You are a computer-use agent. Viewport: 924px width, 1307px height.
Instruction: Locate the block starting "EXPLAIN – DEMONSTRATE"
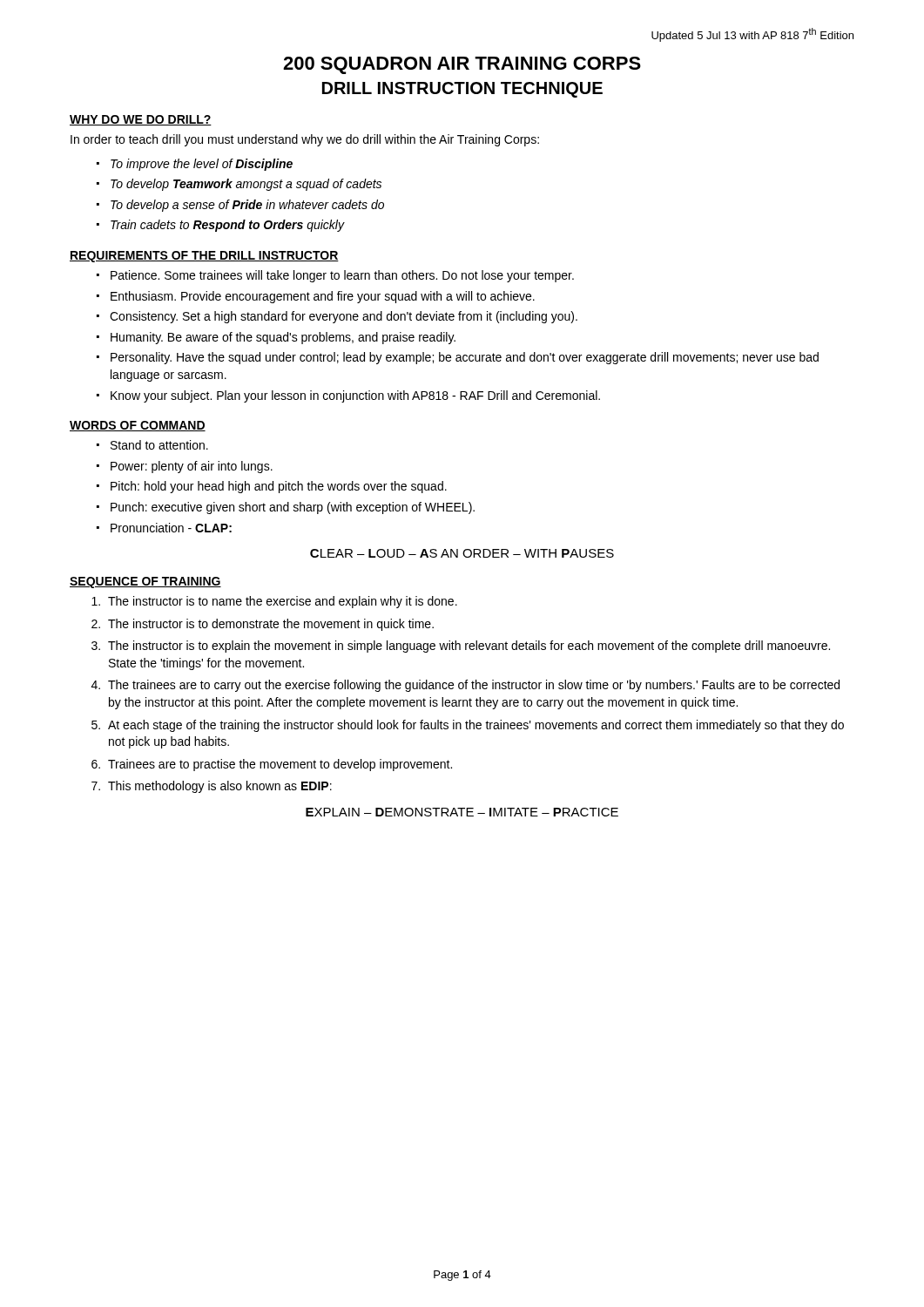click(462, 812)
